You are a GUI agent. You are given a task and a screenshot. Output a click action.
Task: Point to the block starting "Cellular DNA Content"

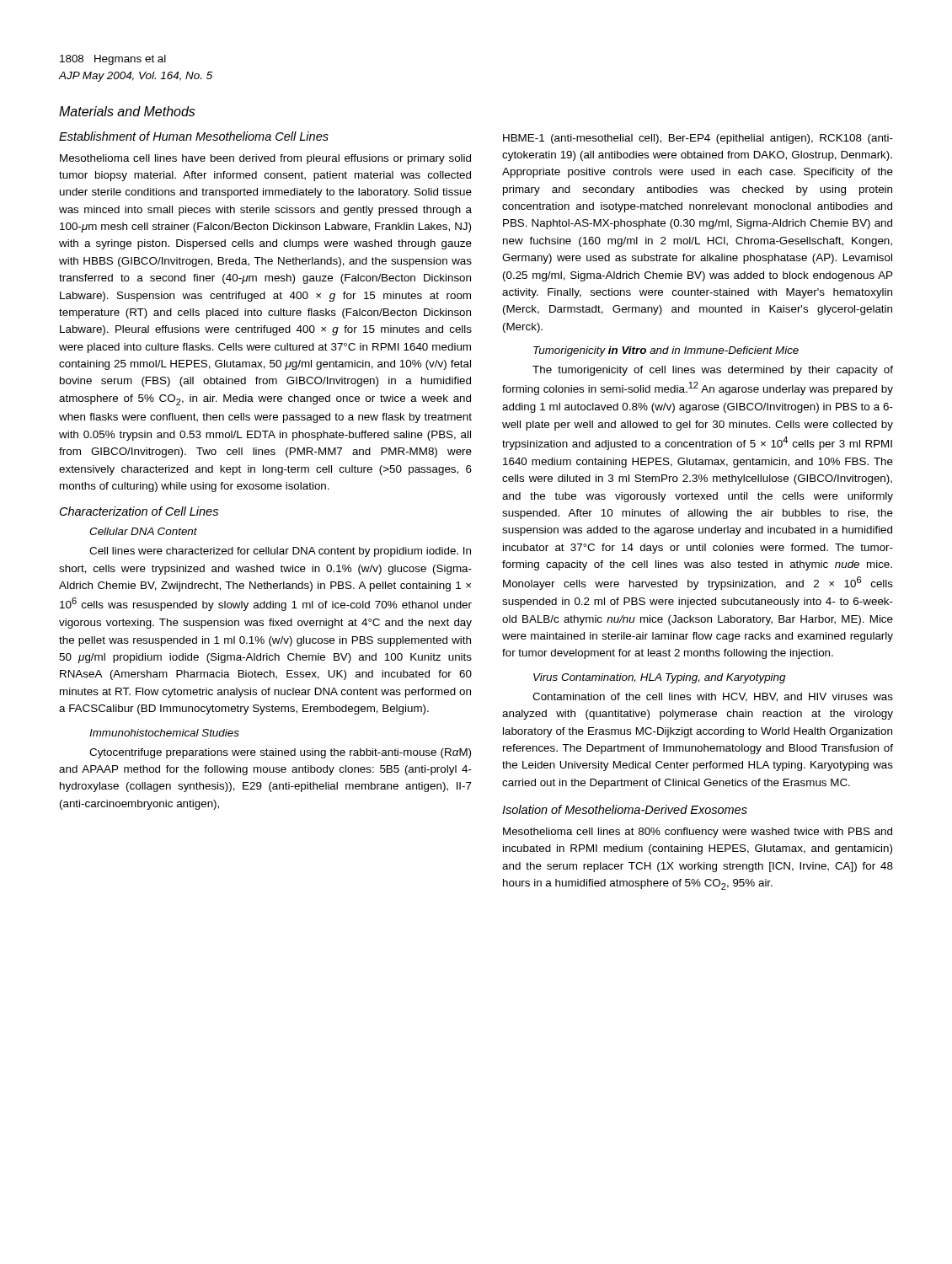tap(143, 532)
